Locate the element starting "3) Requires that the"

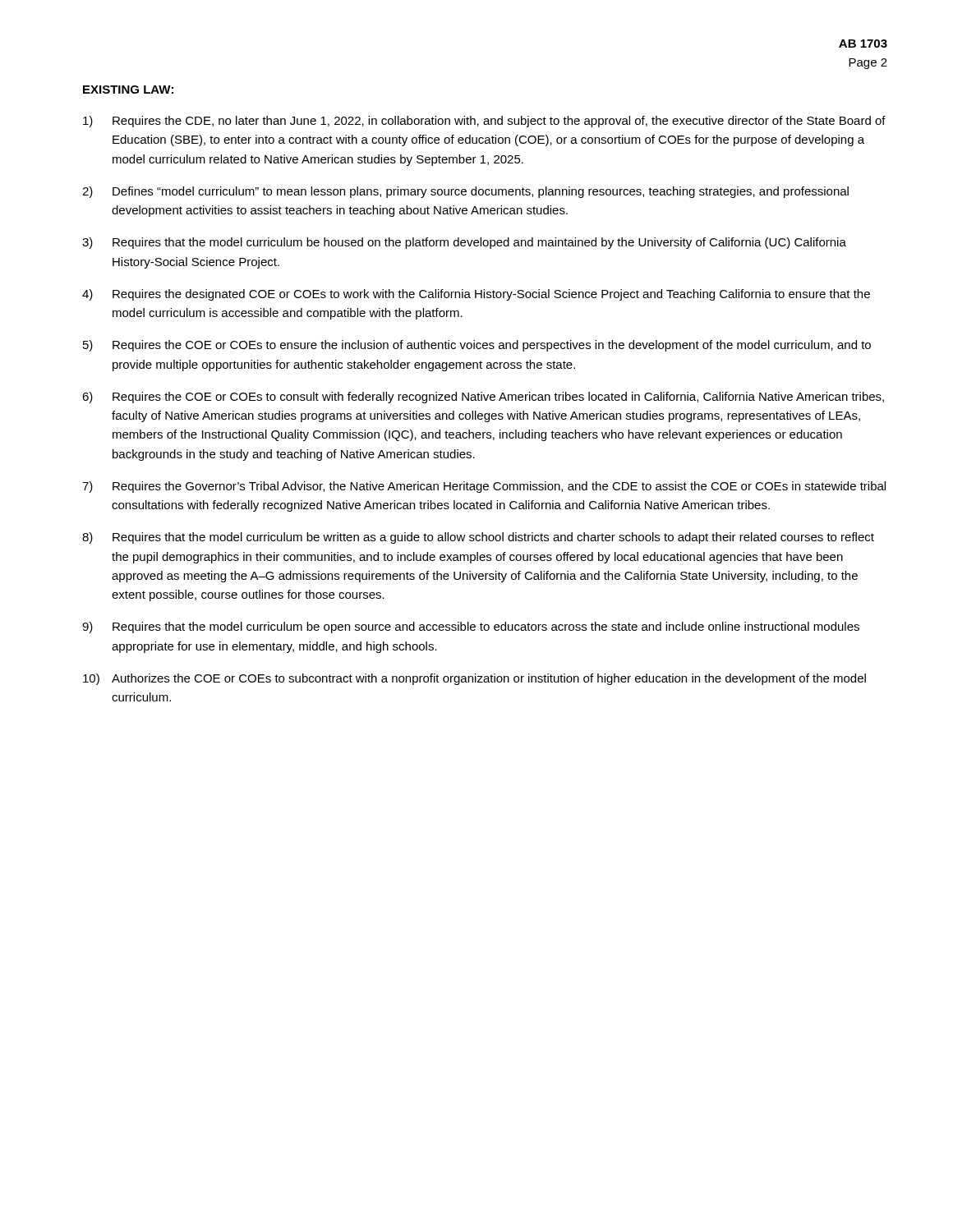pos(485,252)
